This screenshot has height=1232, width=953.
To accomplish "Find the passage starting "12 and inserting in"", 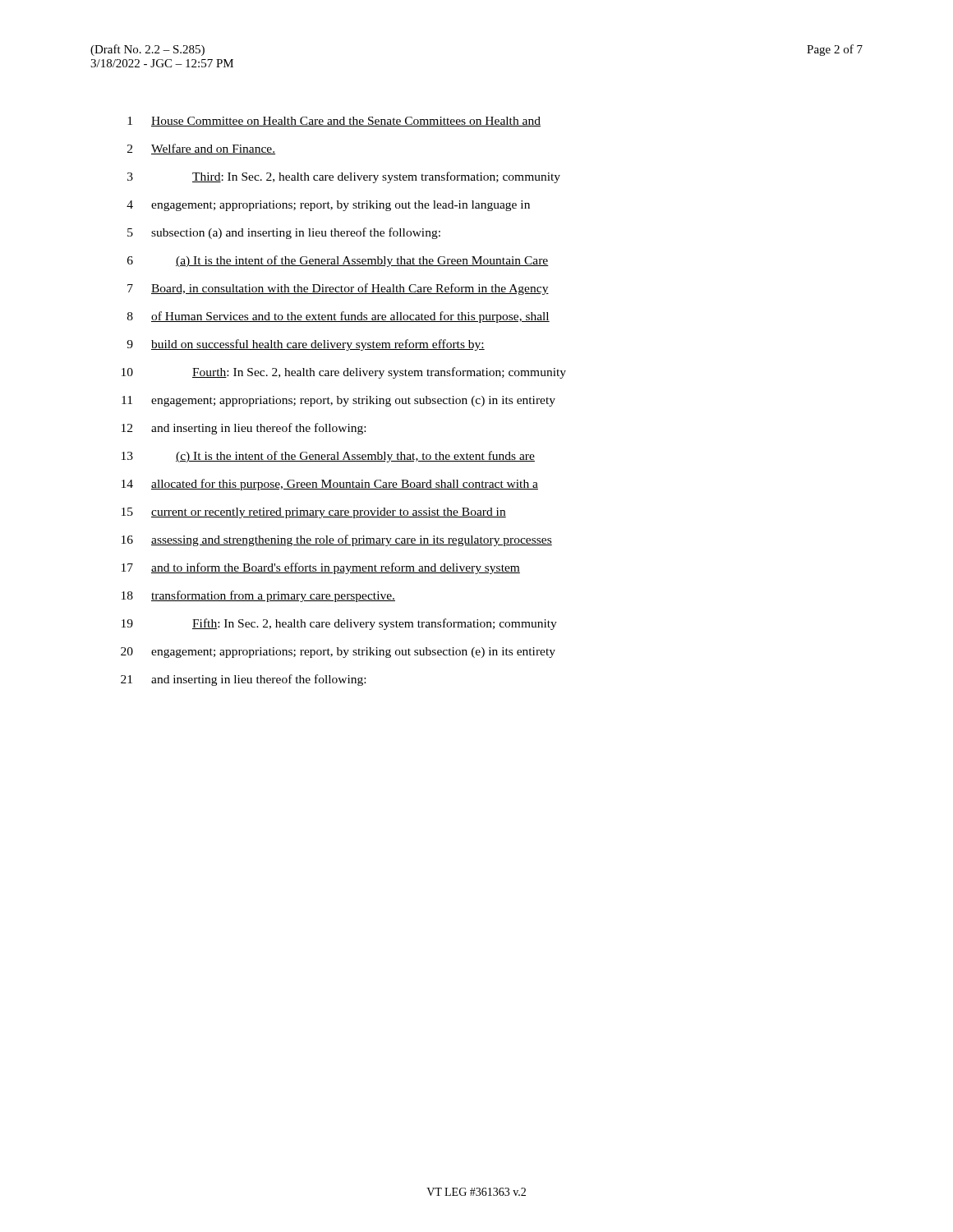I will [244, 429].
